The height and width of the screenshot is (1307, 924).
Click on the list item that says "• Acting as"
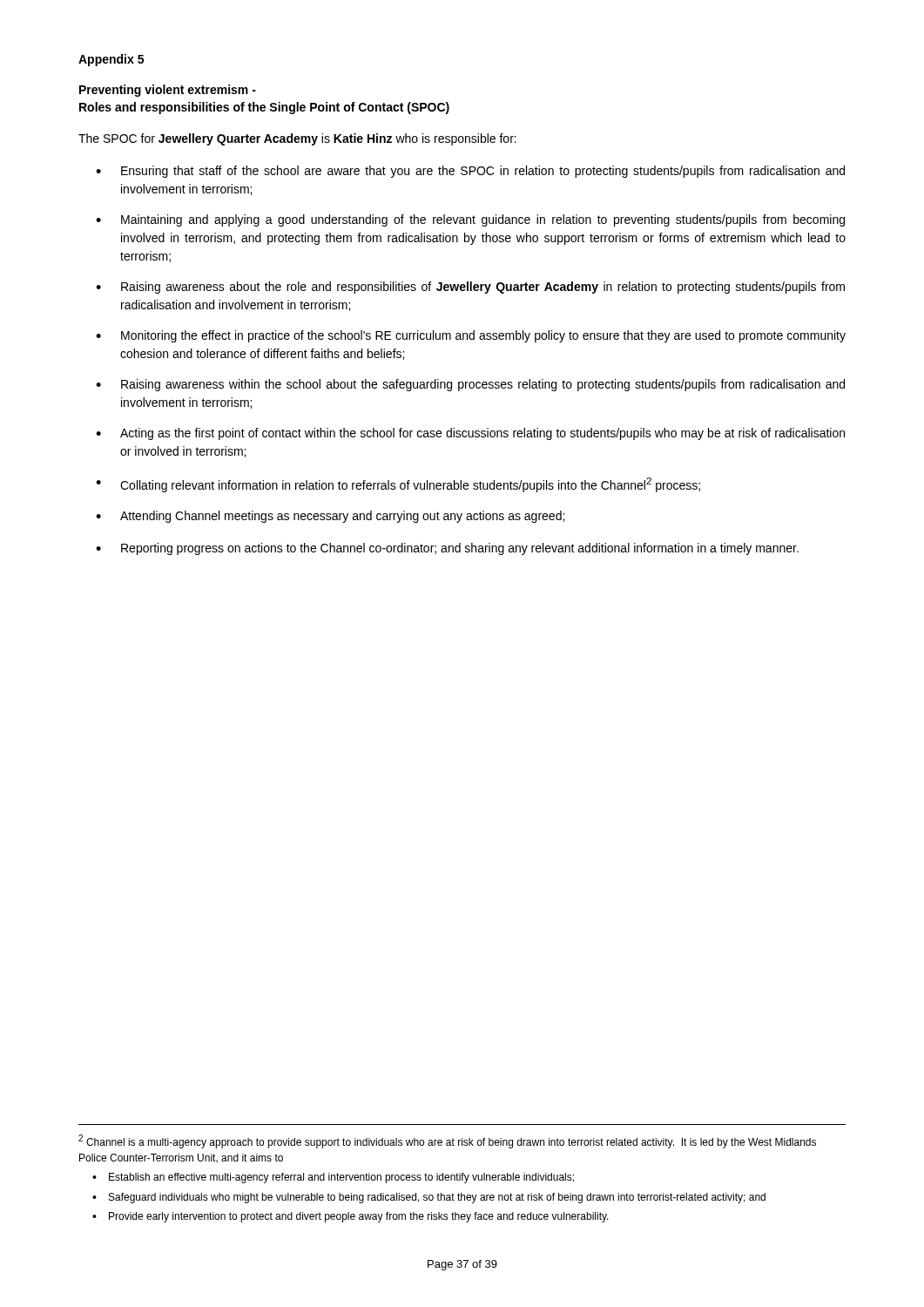(471, 443)
